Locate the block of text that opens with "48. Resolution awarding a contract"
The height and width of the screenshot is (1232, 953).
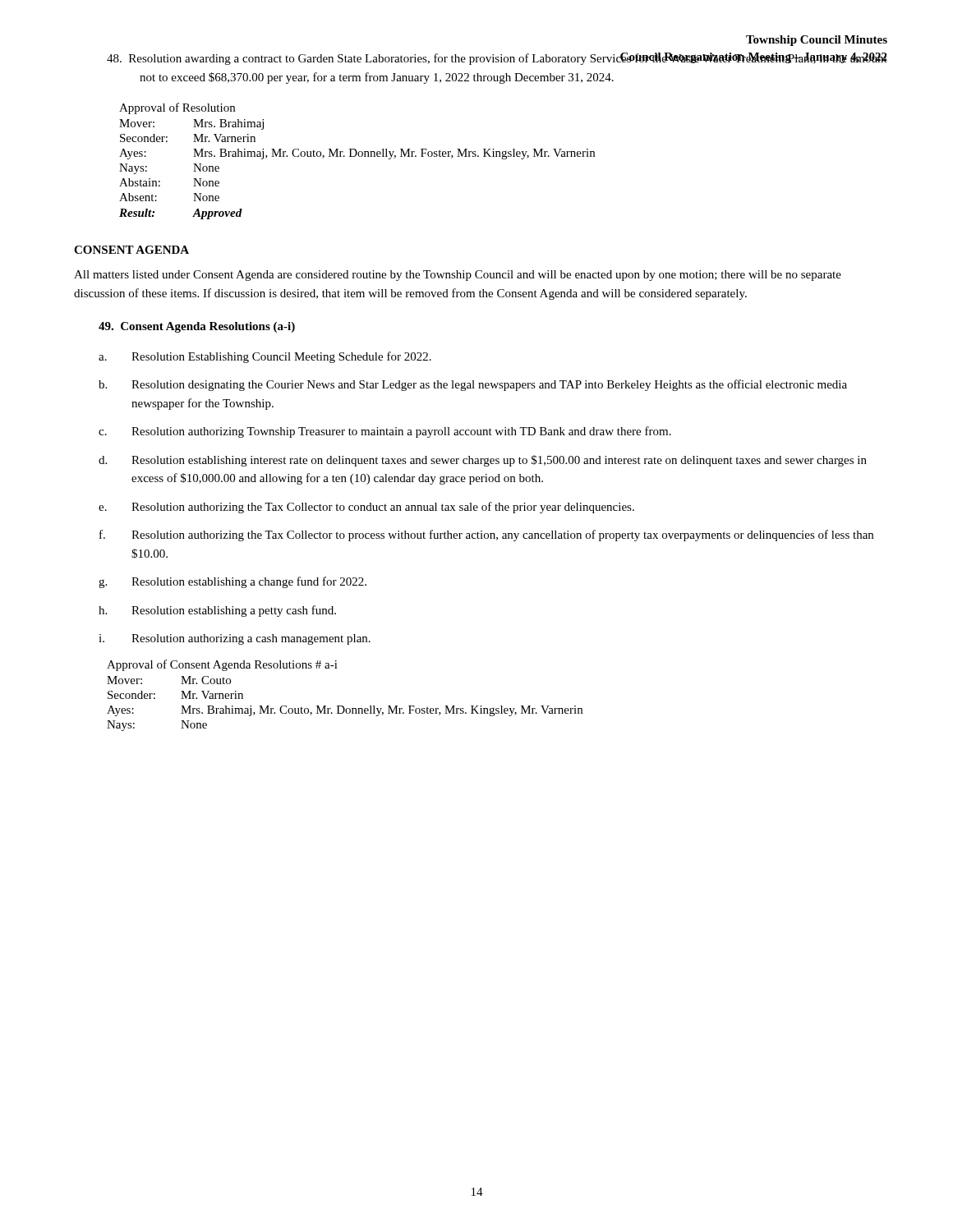pos(497,68)
